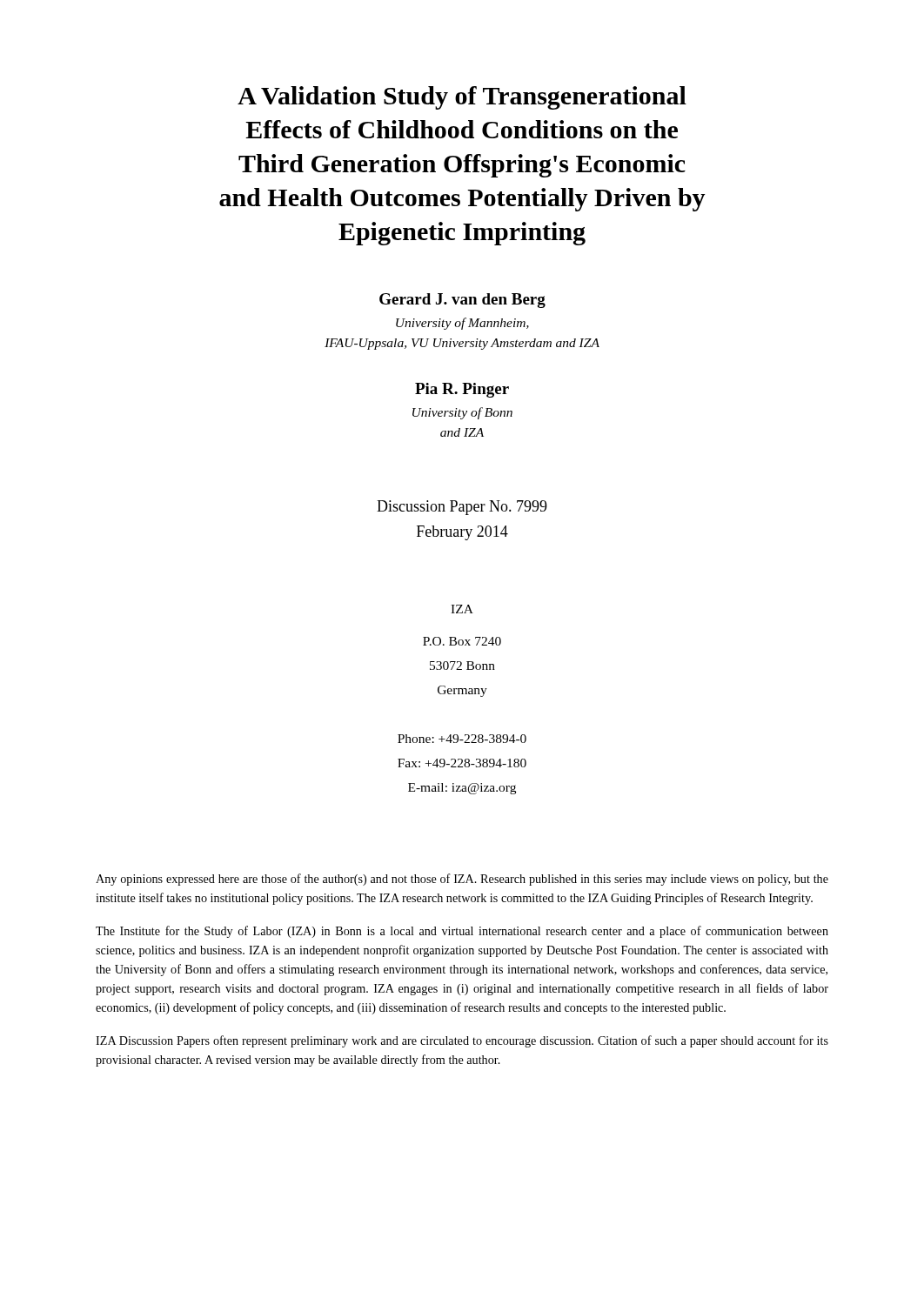
Task: Find the block on this page that starts "Pia R. Pinger University of"
Action: pos(462,410)
